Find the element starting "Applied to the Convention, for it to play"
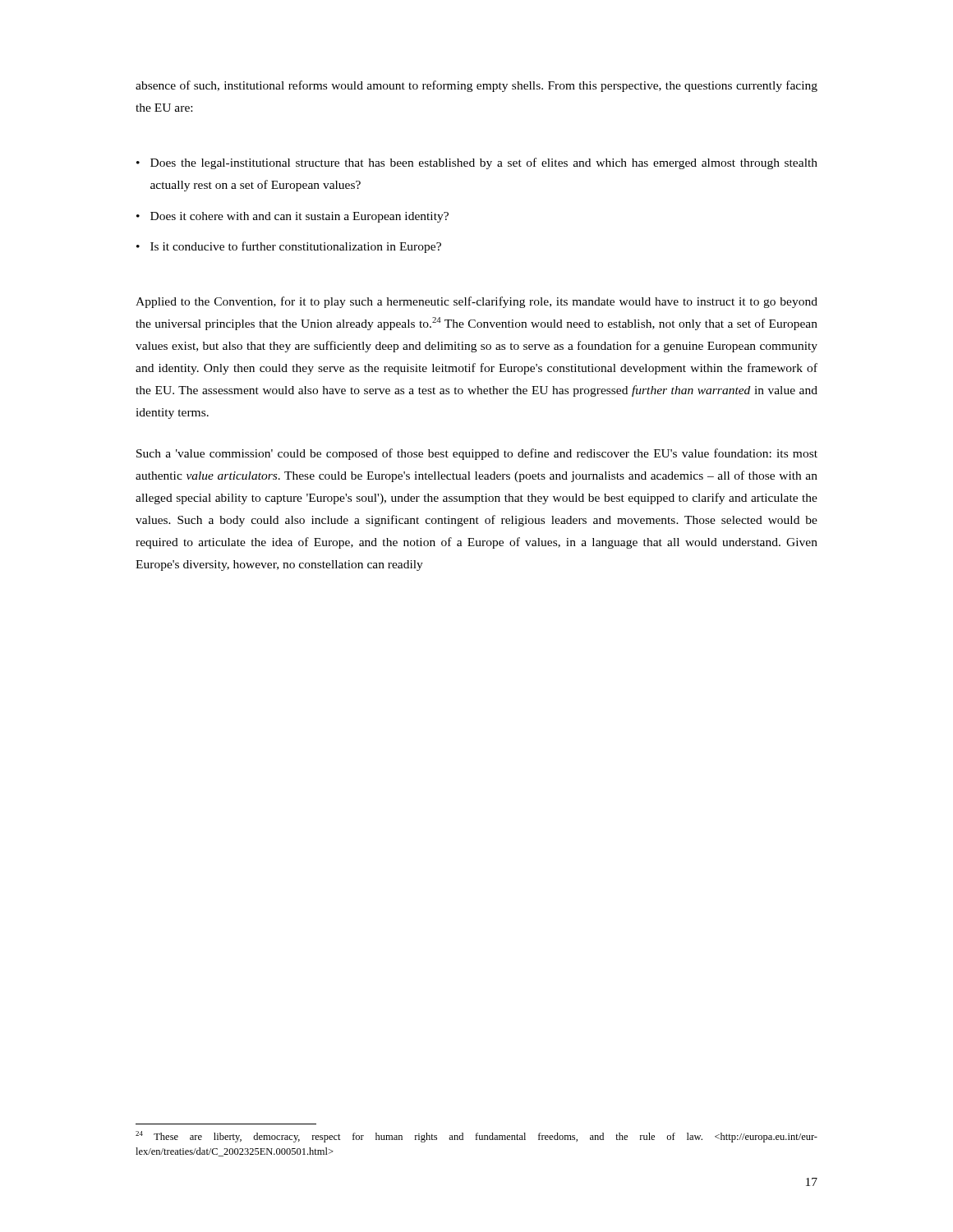 476,356
